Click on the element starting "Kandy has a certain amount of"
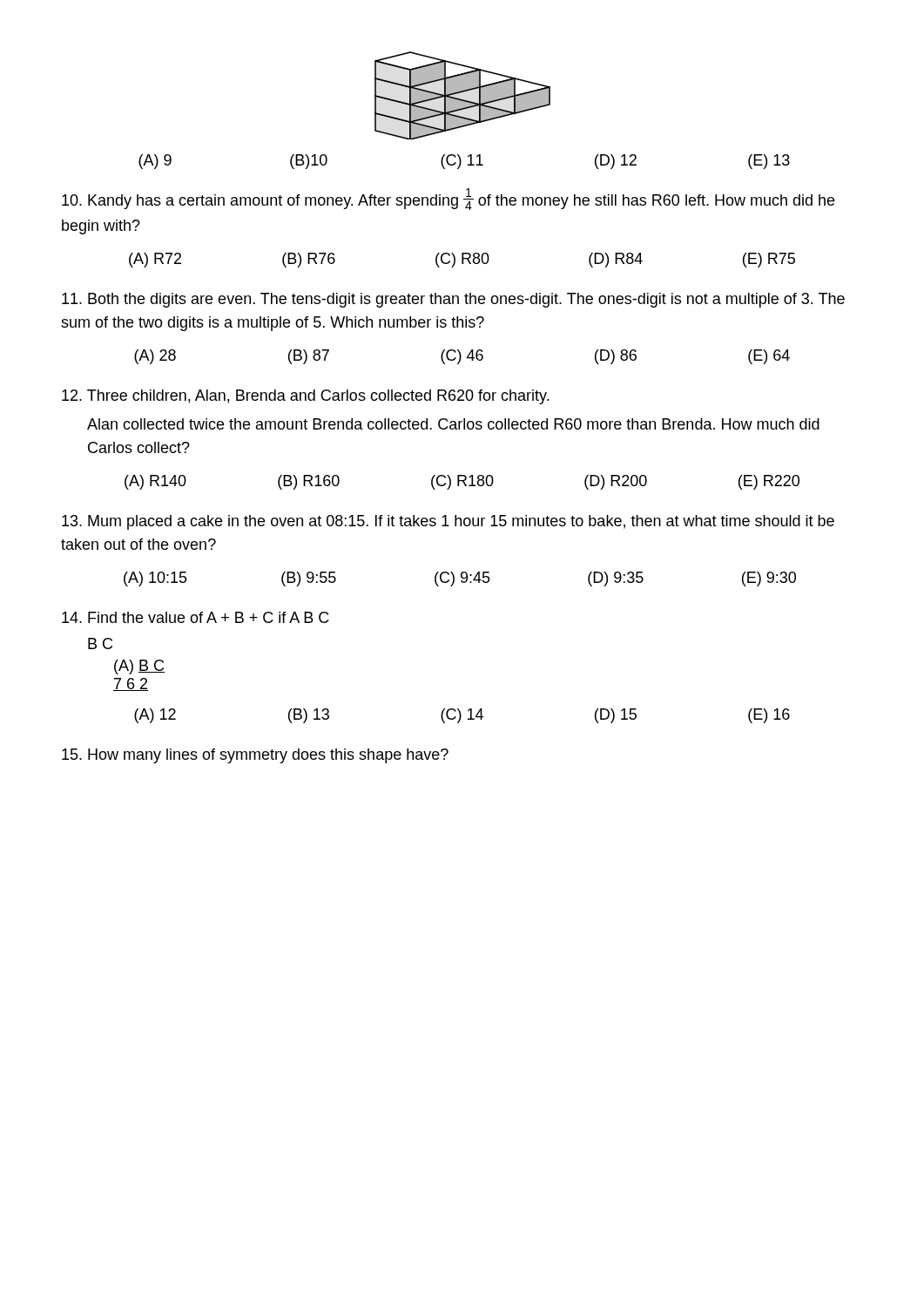This screenshot has width=924, height=1307. (x=448, y=200)
